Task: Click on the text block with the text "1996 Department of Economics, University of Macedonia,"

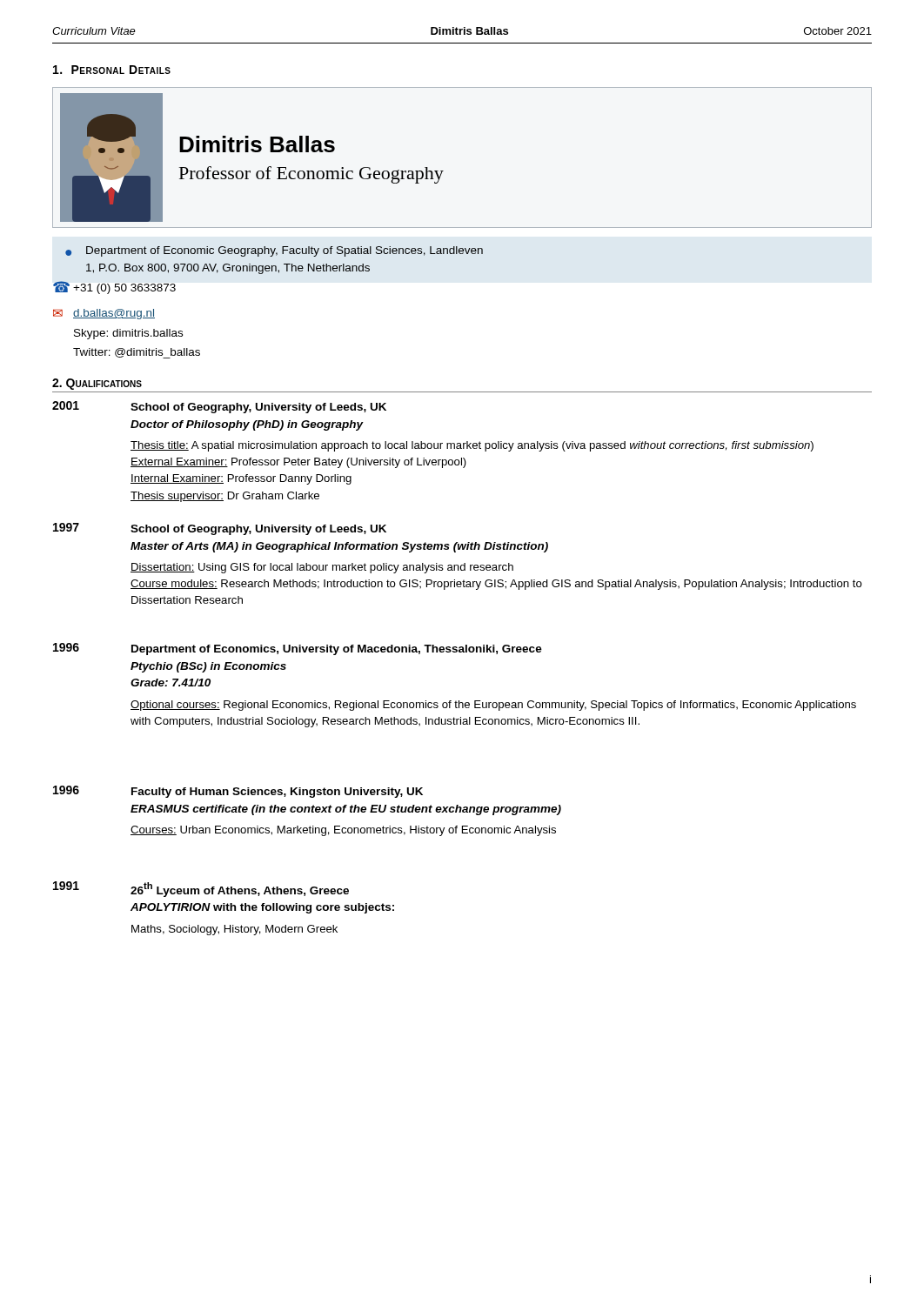Action: pyautogui.click(x=298, y=649)
